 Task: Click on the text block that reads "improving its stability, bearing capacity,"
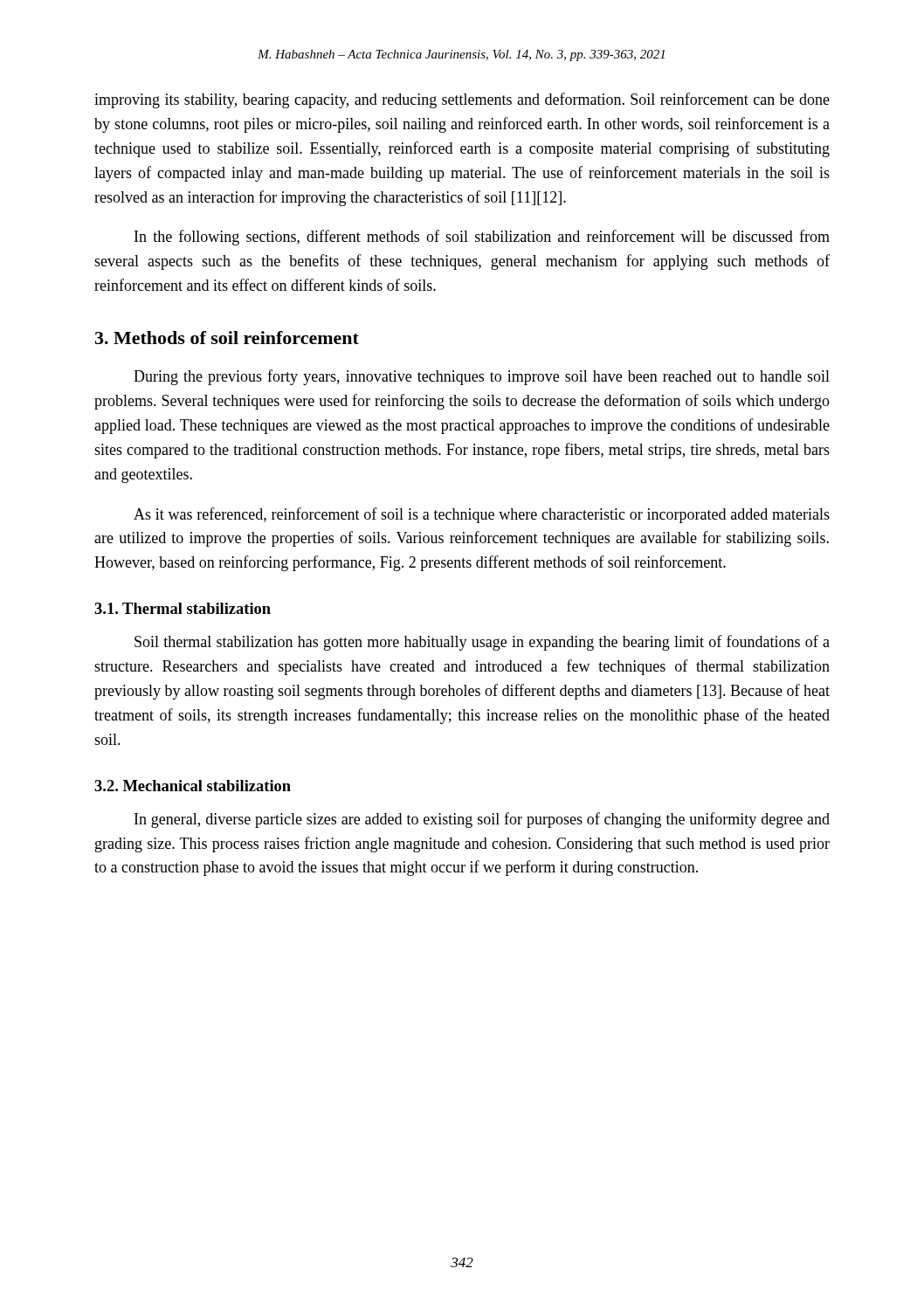point(462,148)
